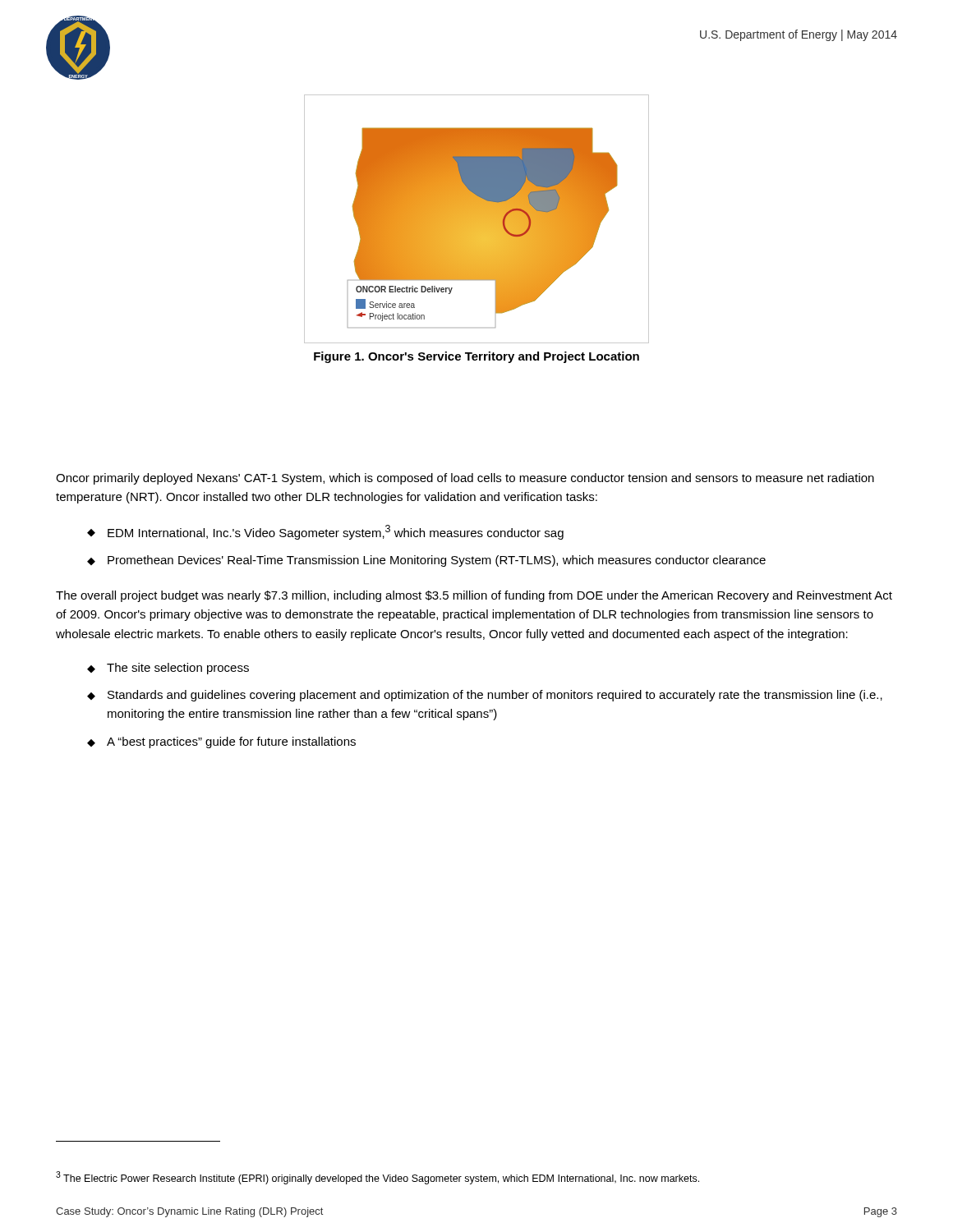Point to the element starting "◆ The site selection"
The width and height of the screenshot is (953, 1232).
168,667
